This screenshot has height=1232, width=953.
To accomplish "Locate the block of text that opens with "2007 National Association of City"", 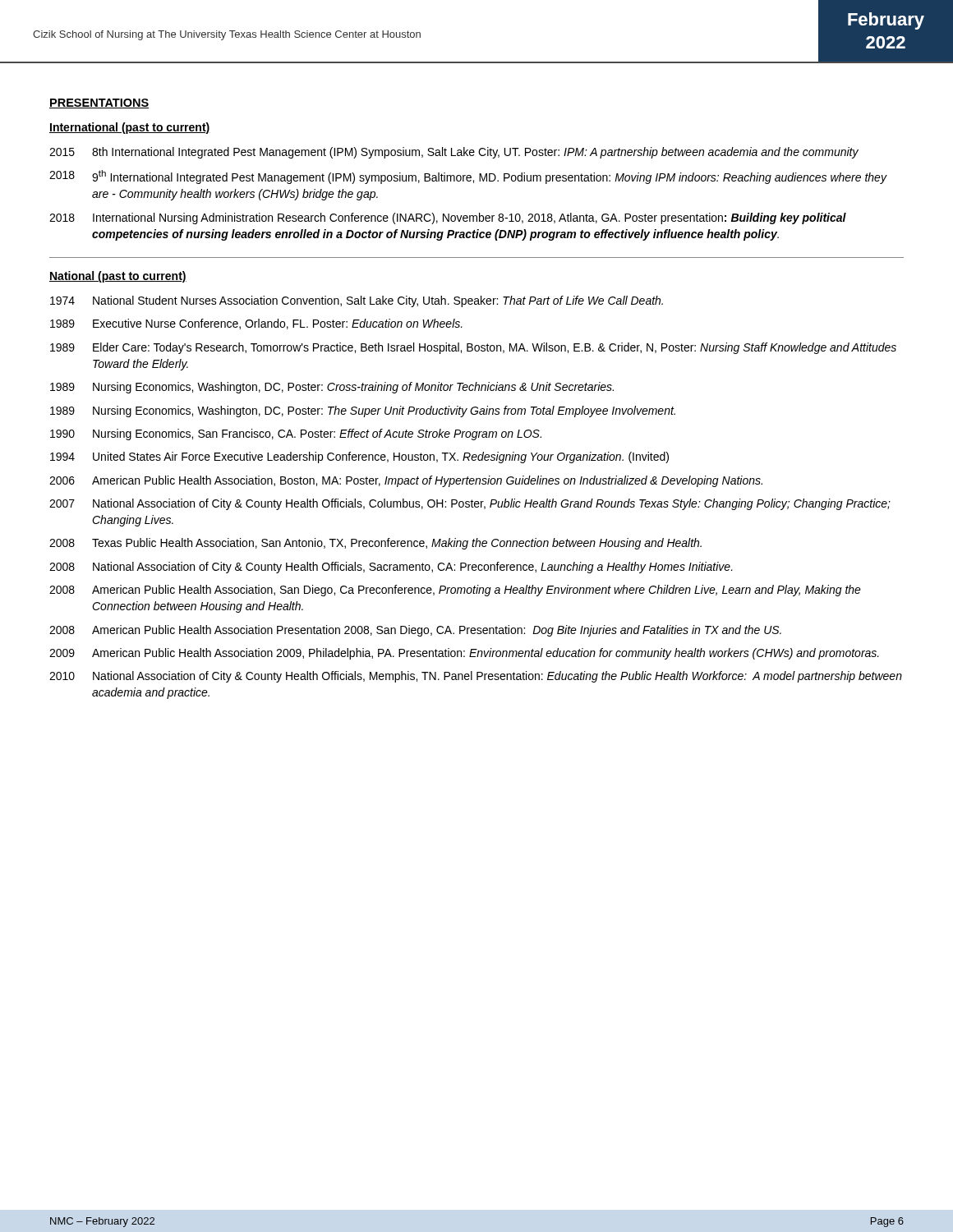I will [x=476, y=512].
